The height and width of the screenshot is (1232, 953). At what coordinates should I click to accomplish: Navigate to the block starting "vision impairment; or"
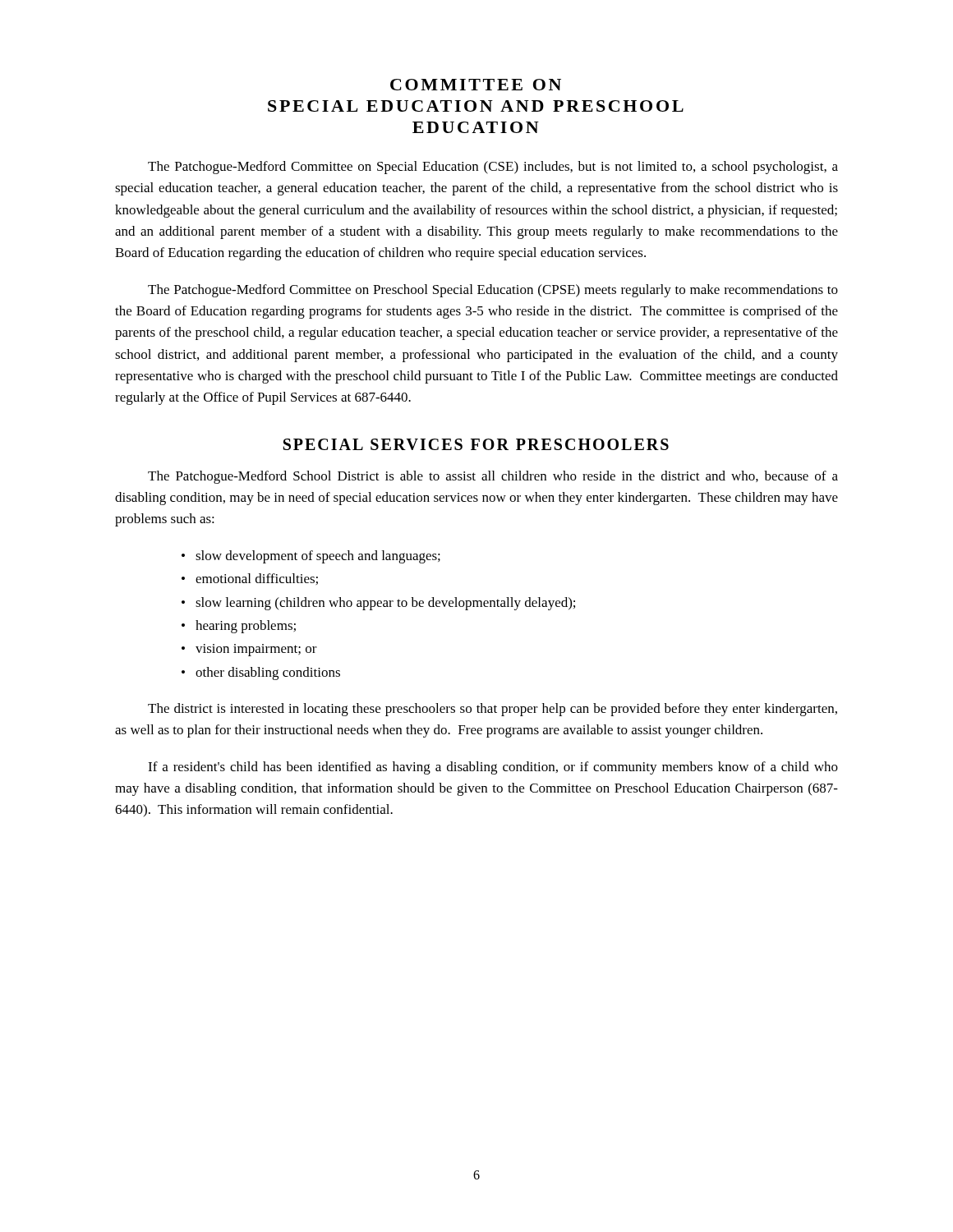point(256,649)
